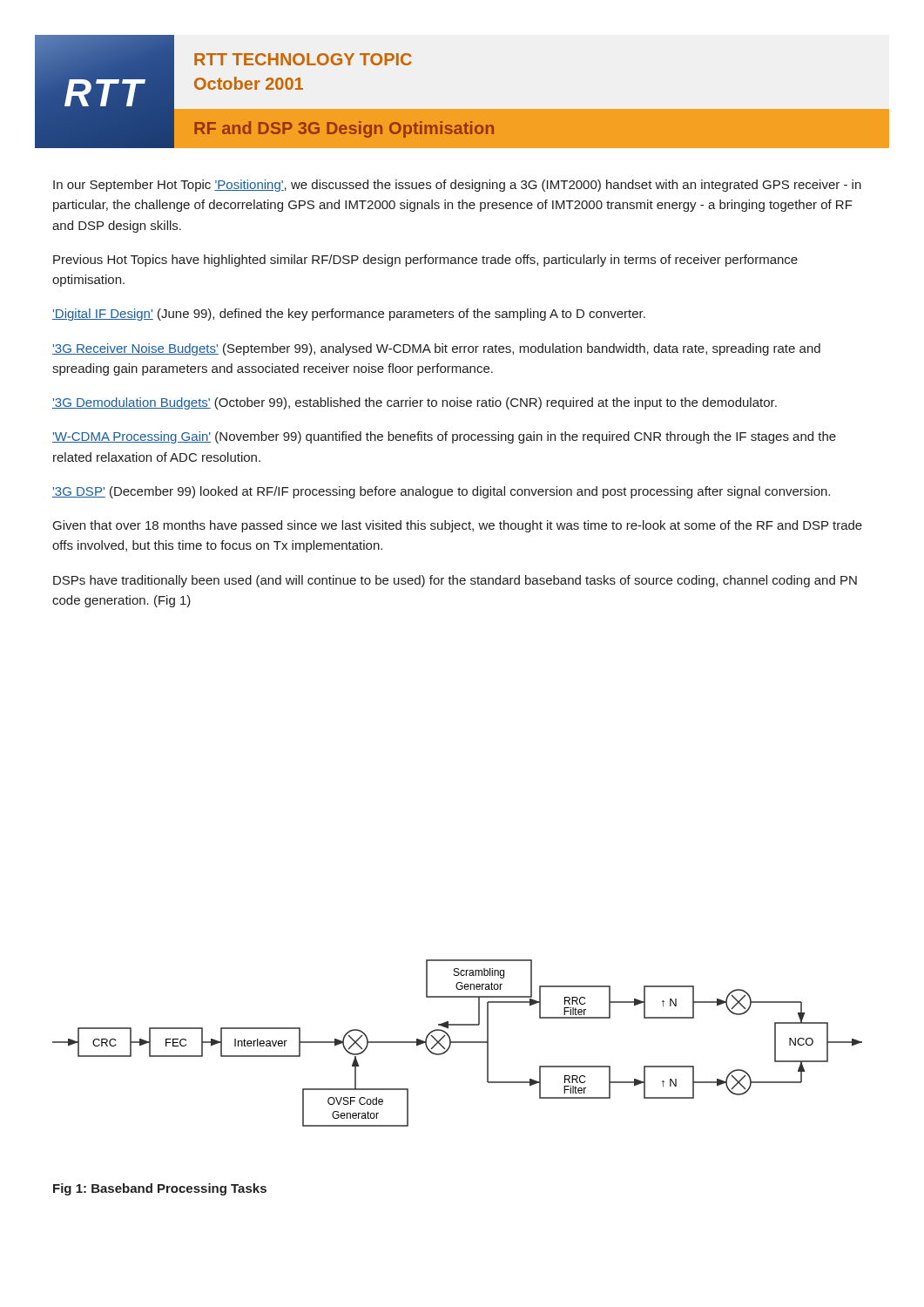Find the engineering diagram
The height and width of the screenshot is (1307, 924).
click(x=462, y=1067)
